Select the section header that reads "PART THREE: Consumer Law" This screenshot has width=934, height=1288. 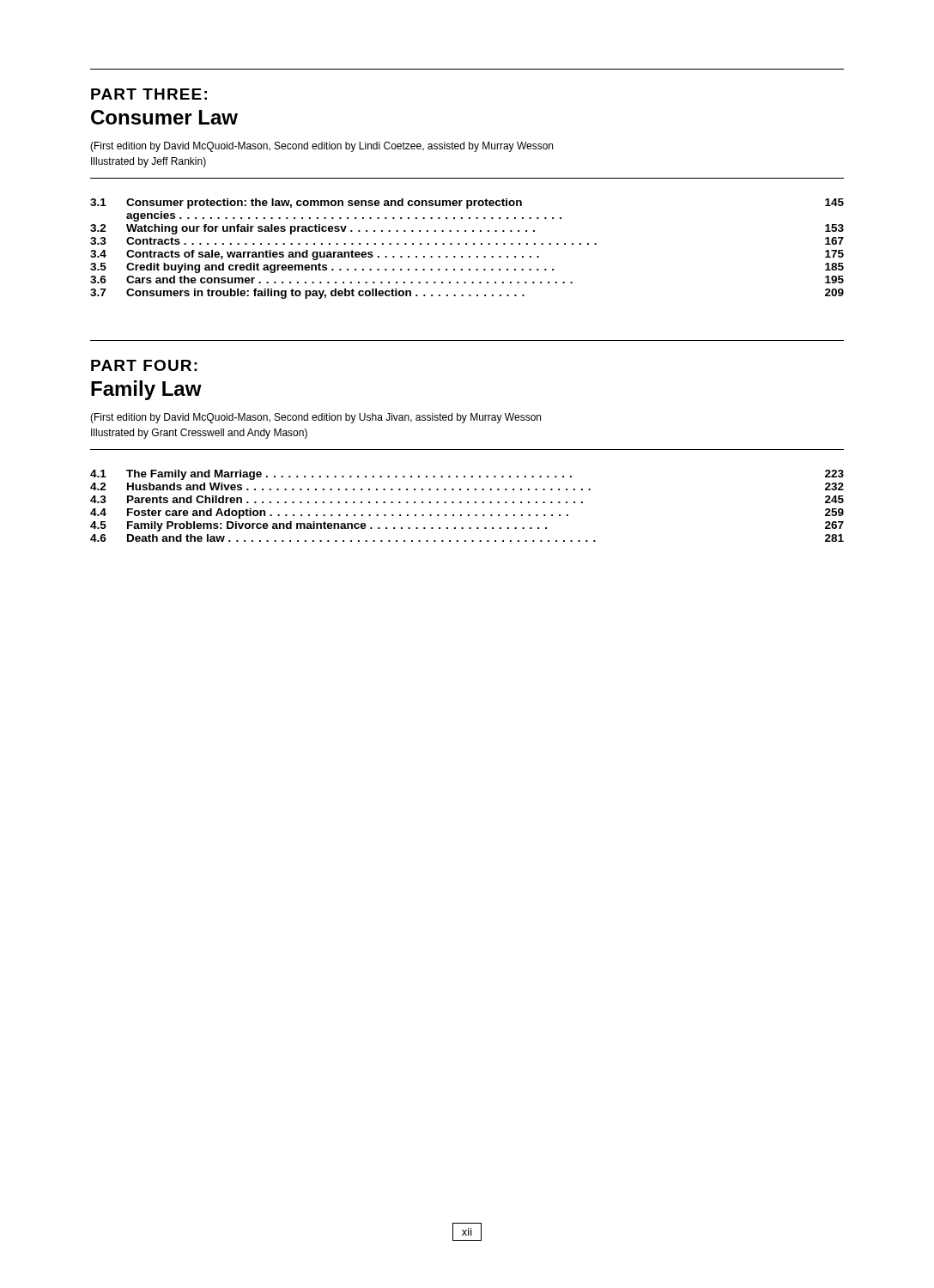point(149,94)
